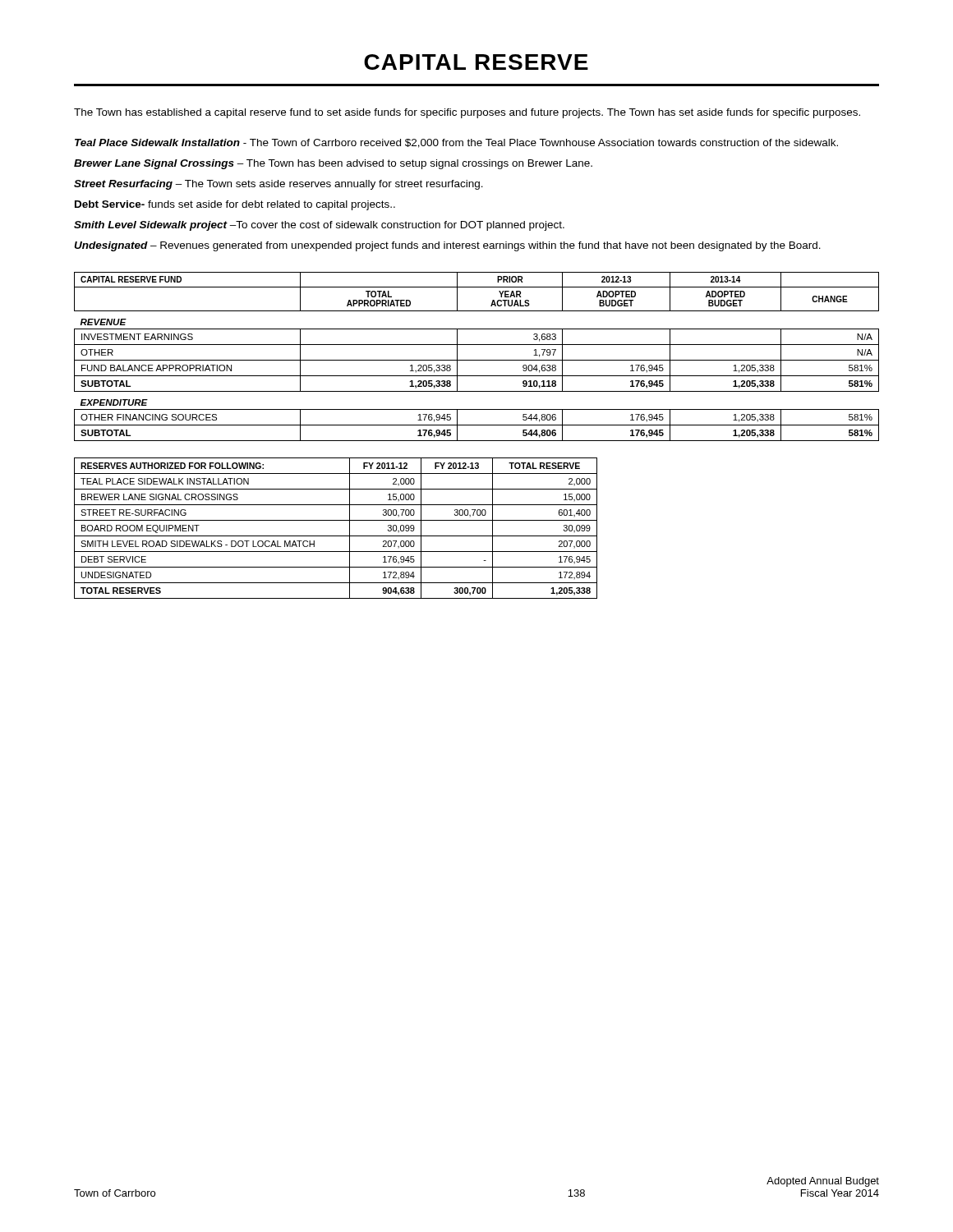Find the text block that reads "Debt Service- funds"
Image resolution: width=953 pixels, height=1232 pixels.
235,204
